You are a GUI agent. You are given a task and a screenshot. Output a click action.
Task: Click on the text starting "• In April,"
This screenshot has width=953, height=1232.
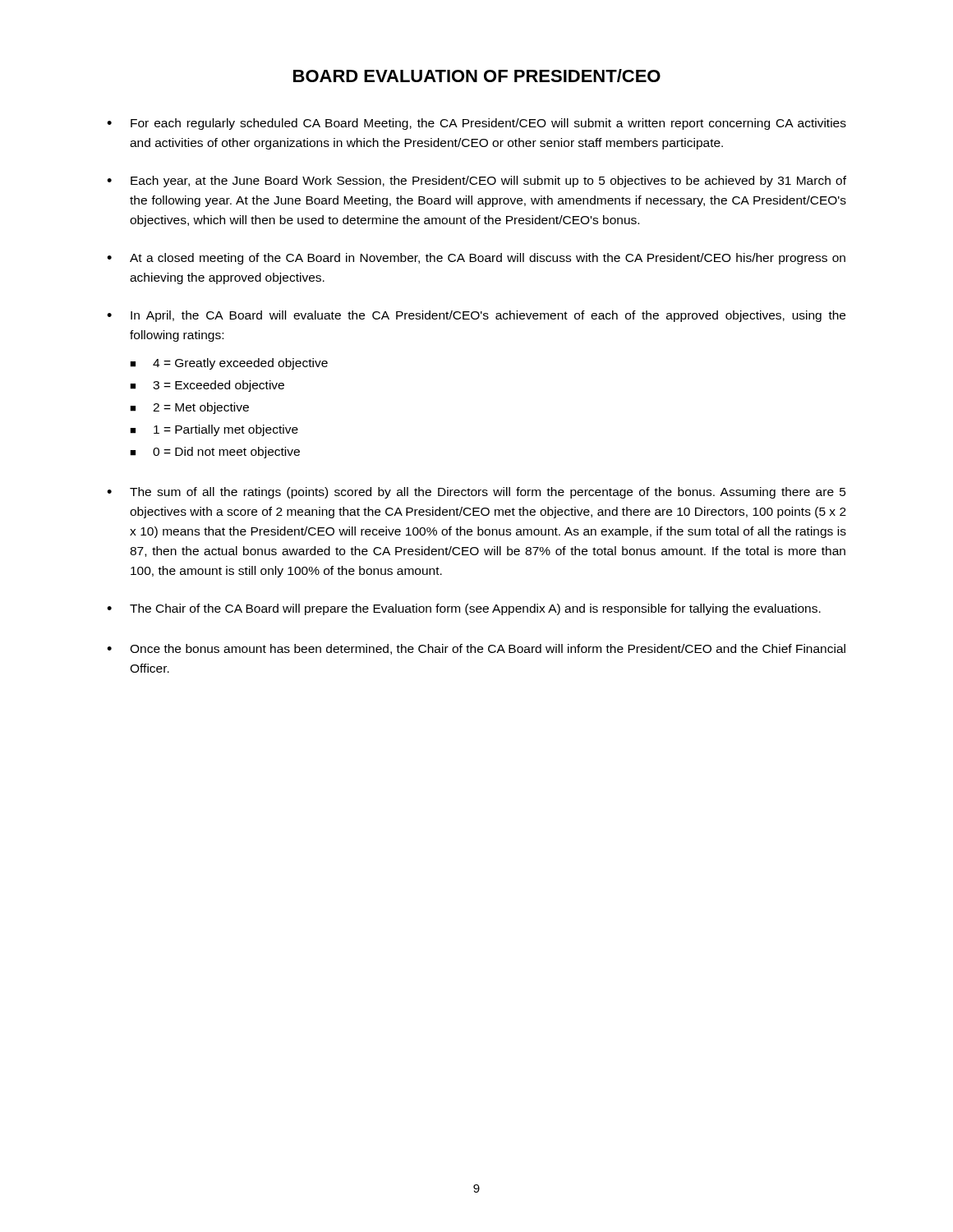click(x=476, y=316)
